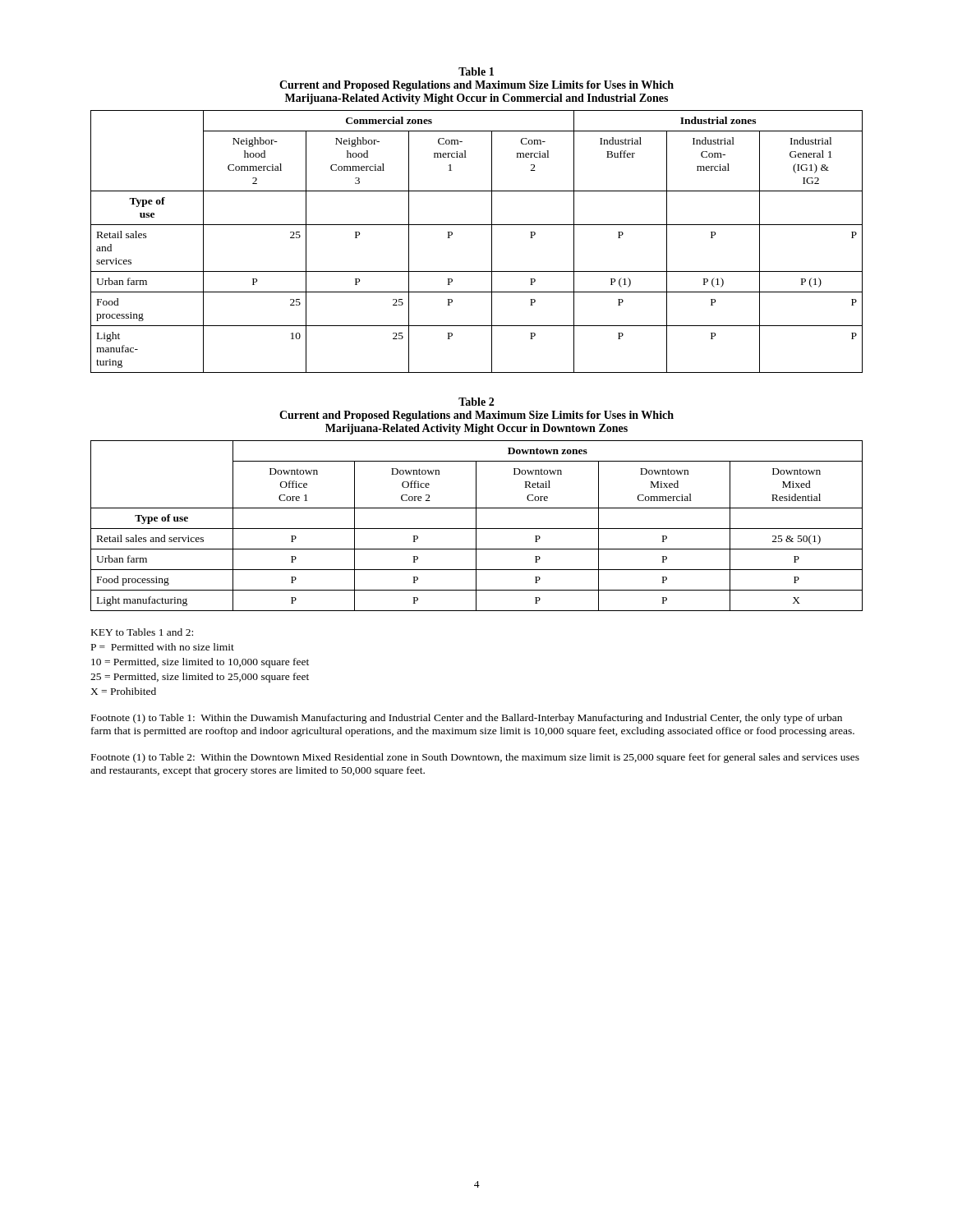Select the block starting "Footnote (1) to Table 1: Within"

click(476, 724)
